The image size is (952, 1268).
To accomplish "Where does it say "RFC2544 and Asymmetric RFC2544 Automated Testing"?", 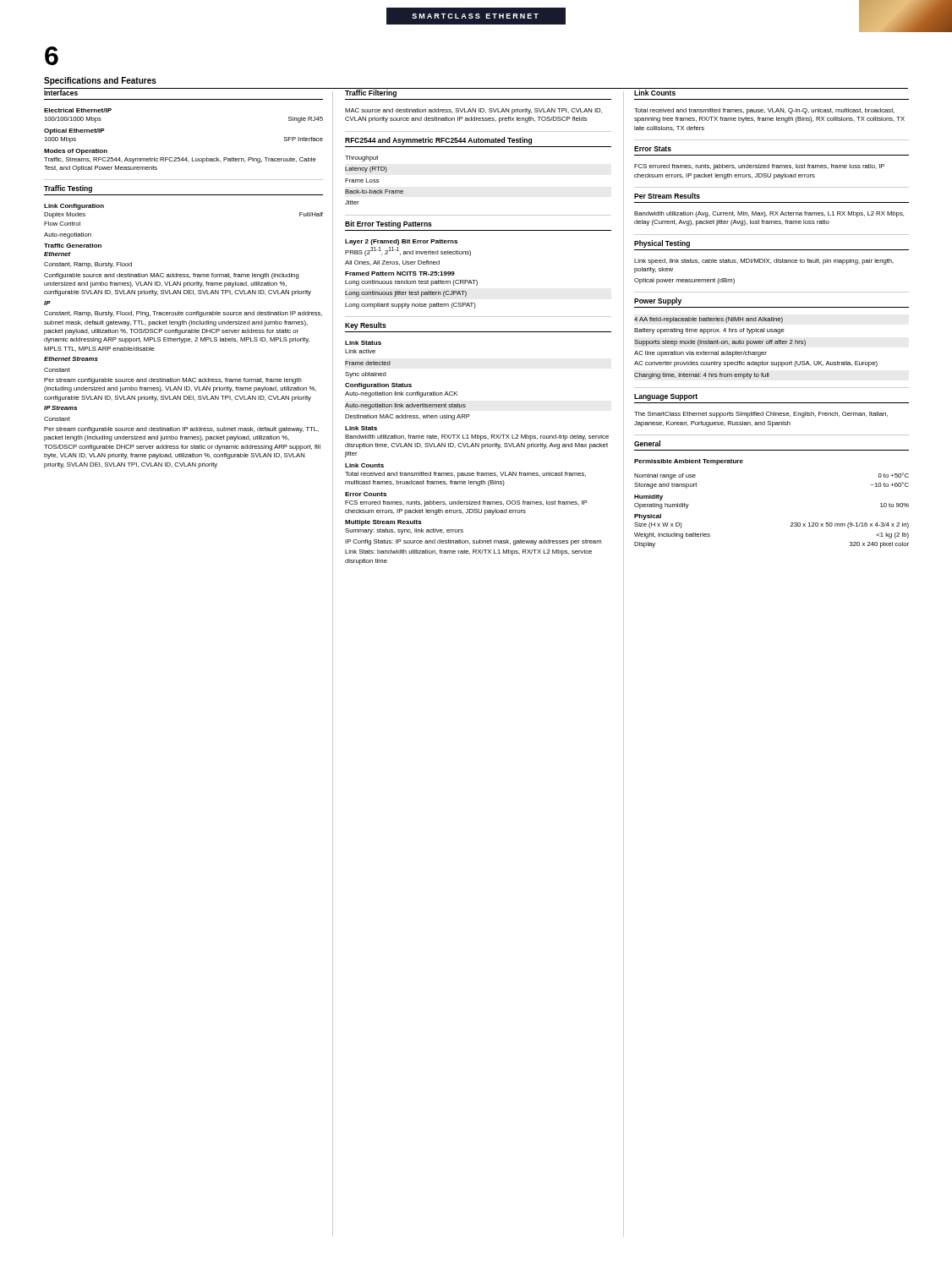I will 478,141.
